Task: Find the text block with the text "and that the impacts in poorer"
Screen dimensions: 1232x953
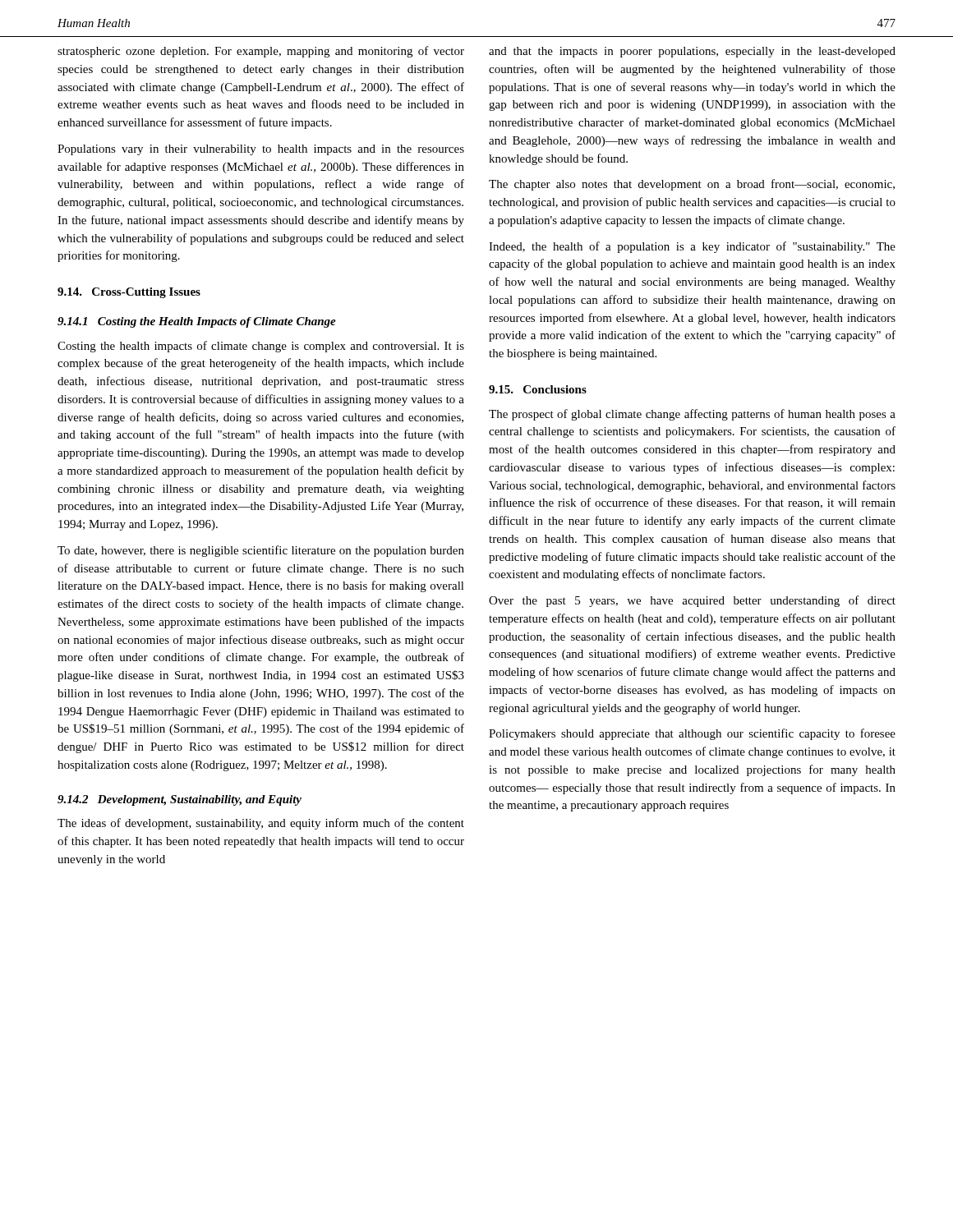Action: [692, 105]
